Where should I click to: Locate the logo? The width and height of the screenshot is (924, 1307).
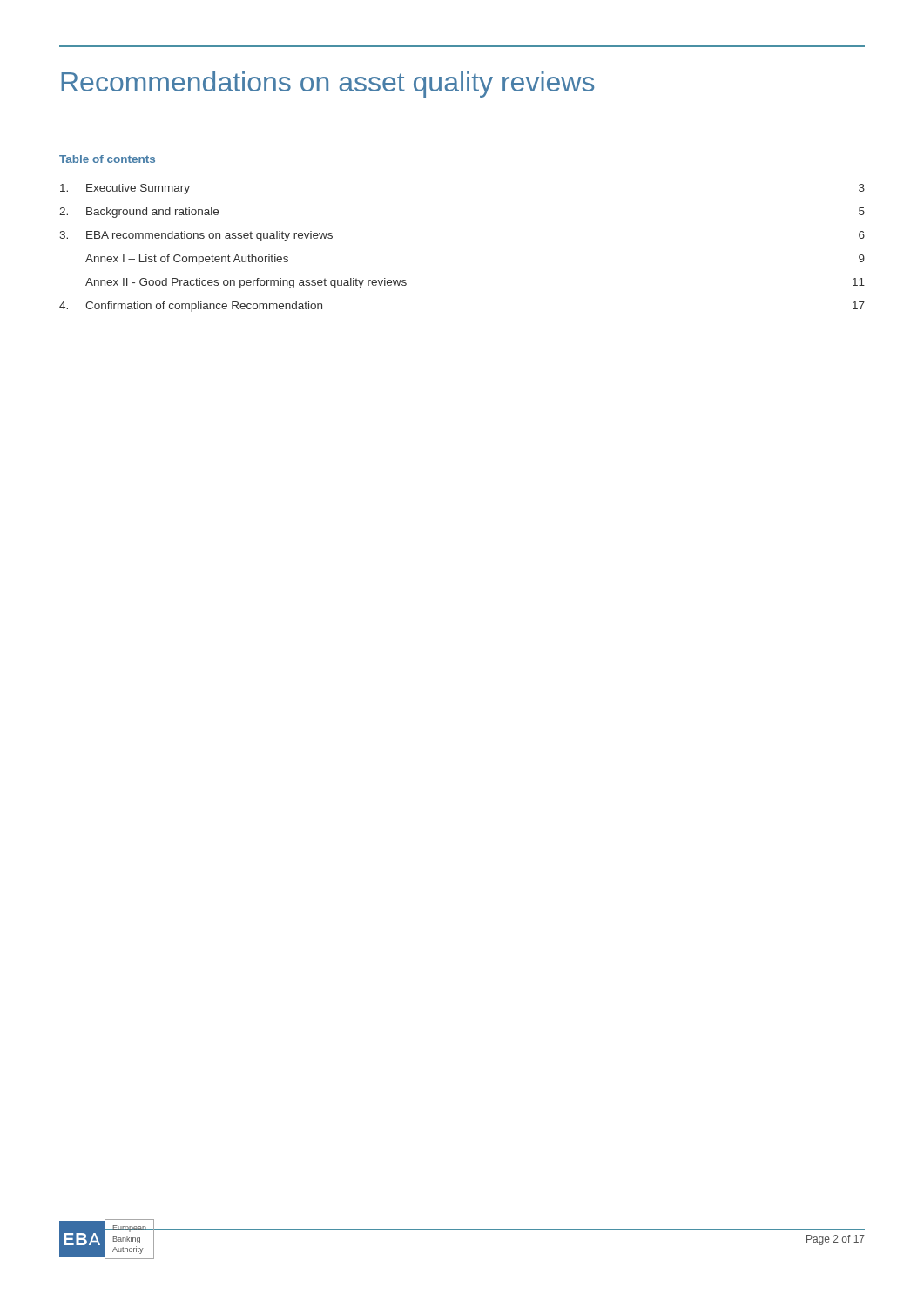(107, 1239)
